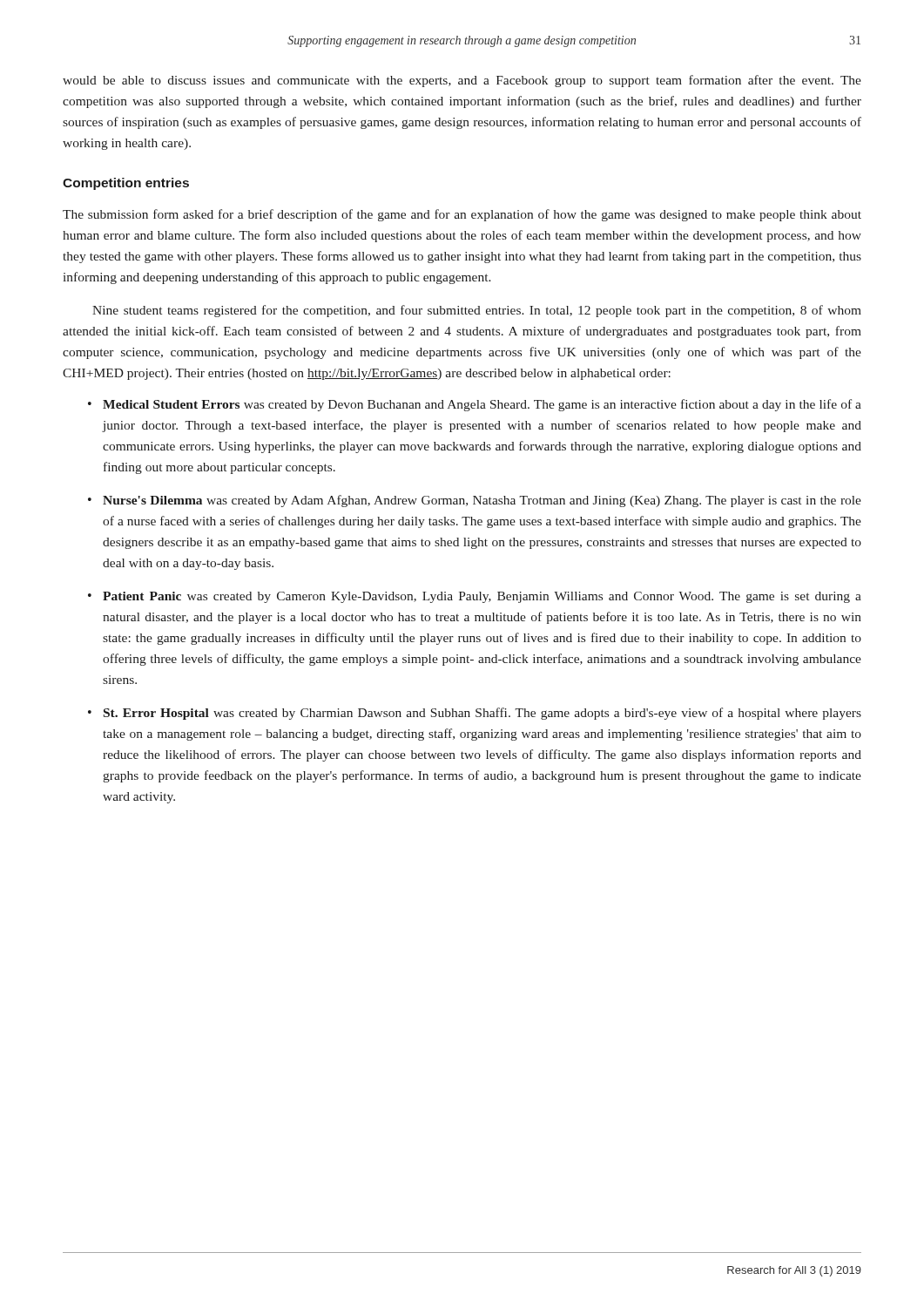Find the block on this page that starts "St. Error Hospital was"
Viewport: 924px width, 1307px height.
click(x=482, y=755)
